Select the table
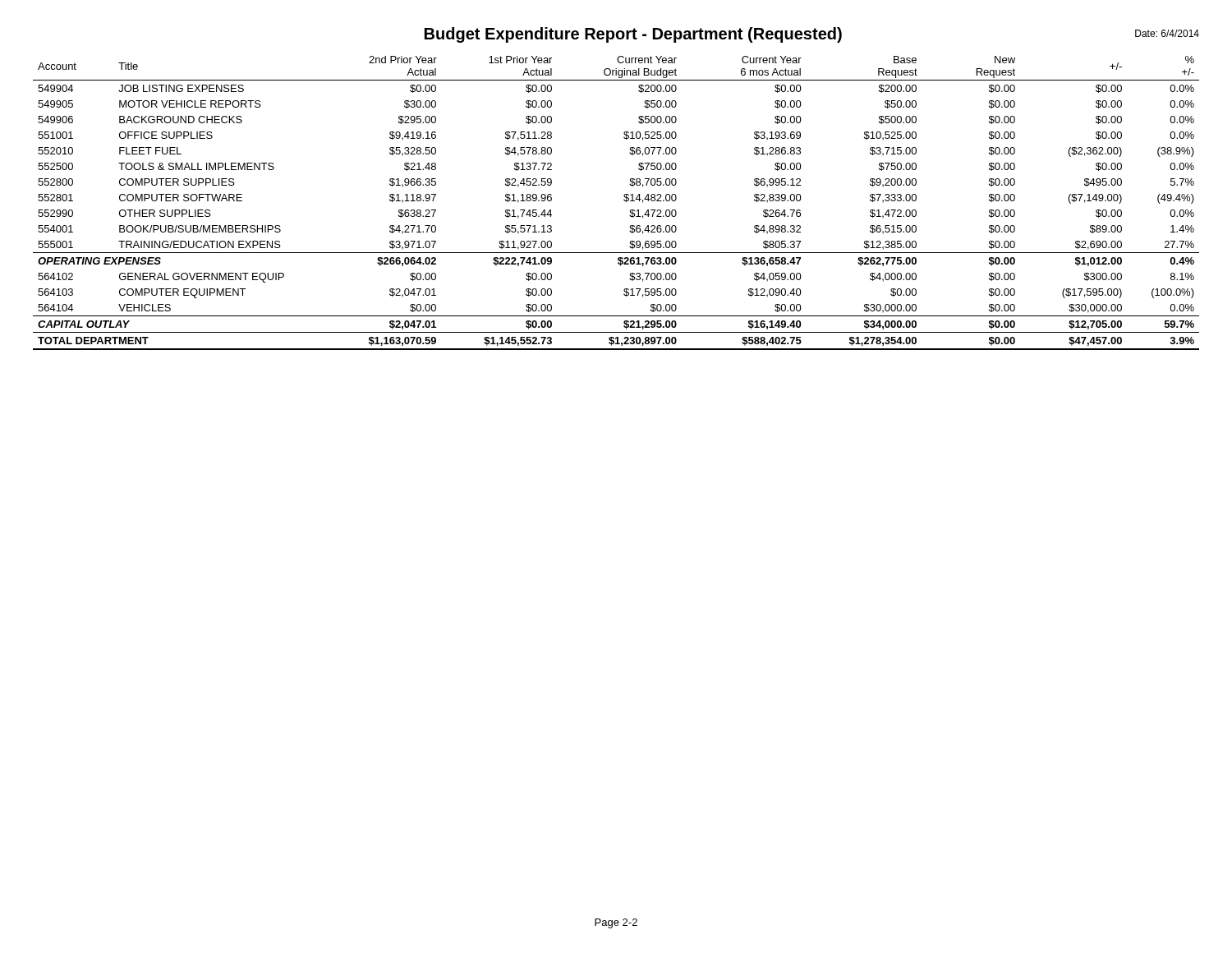 (x=616, y=201)
